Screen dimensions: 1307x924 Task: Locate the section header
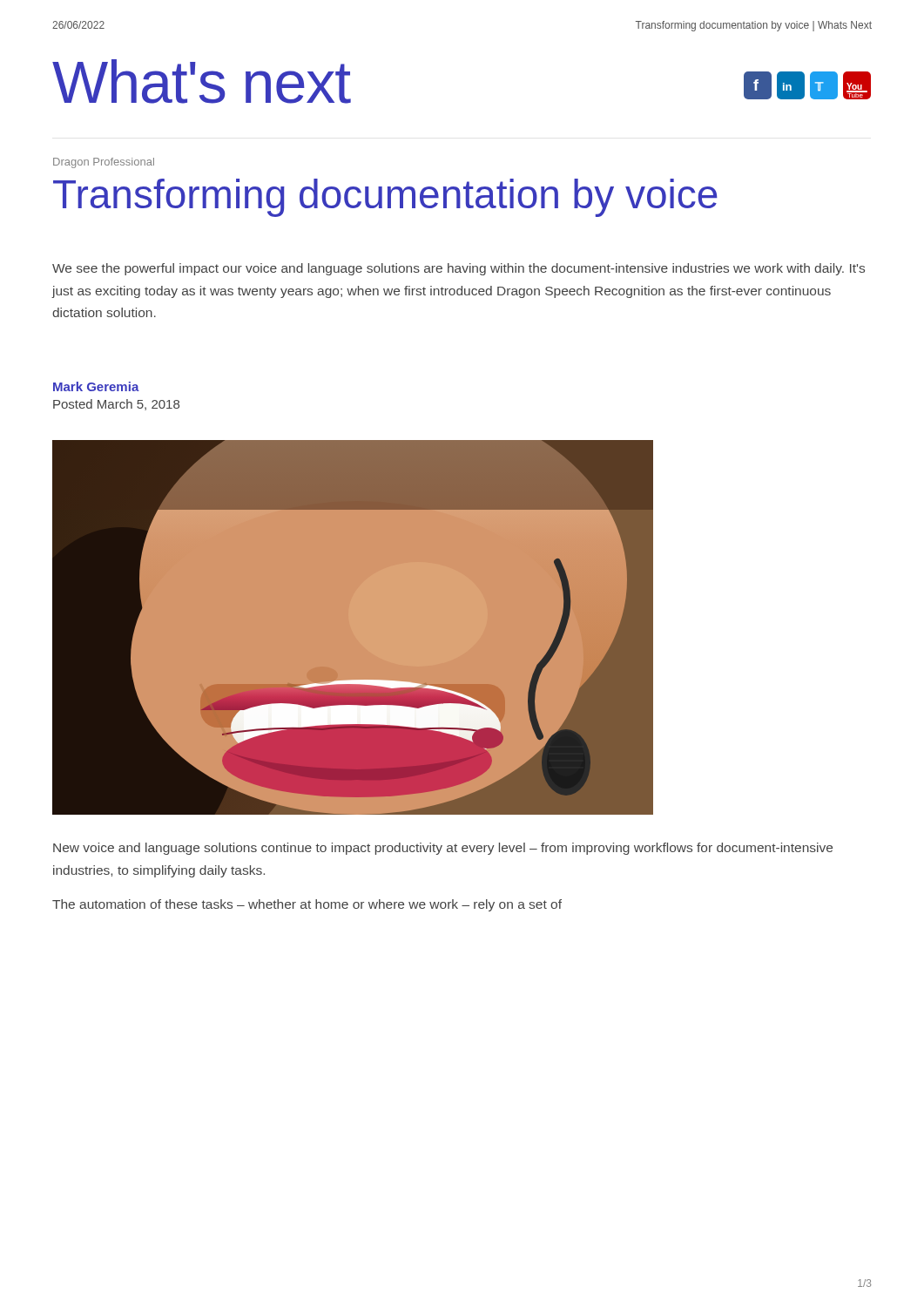click(386, 195)
